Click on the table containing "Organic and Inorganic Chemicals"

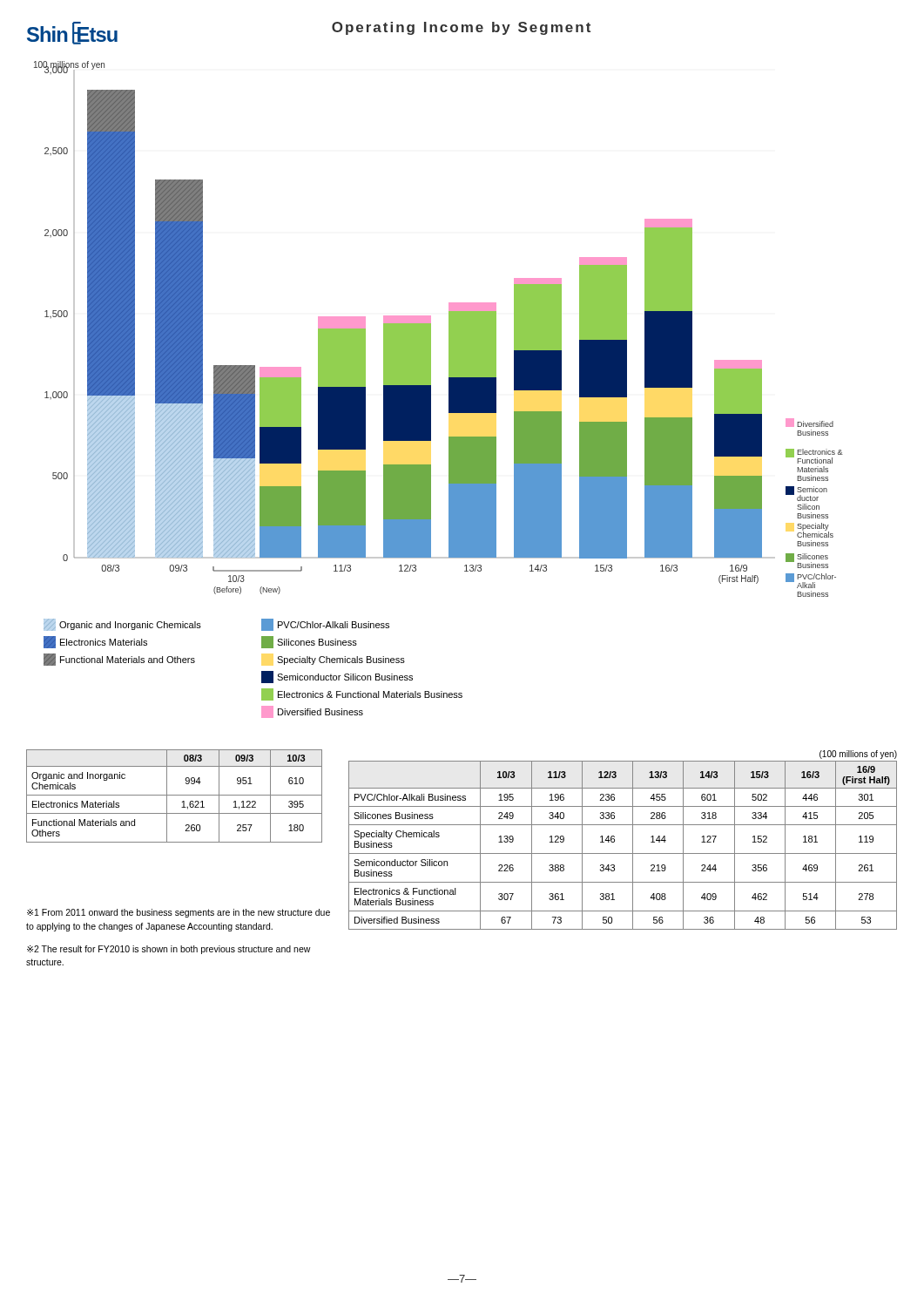tap(174, 796)
